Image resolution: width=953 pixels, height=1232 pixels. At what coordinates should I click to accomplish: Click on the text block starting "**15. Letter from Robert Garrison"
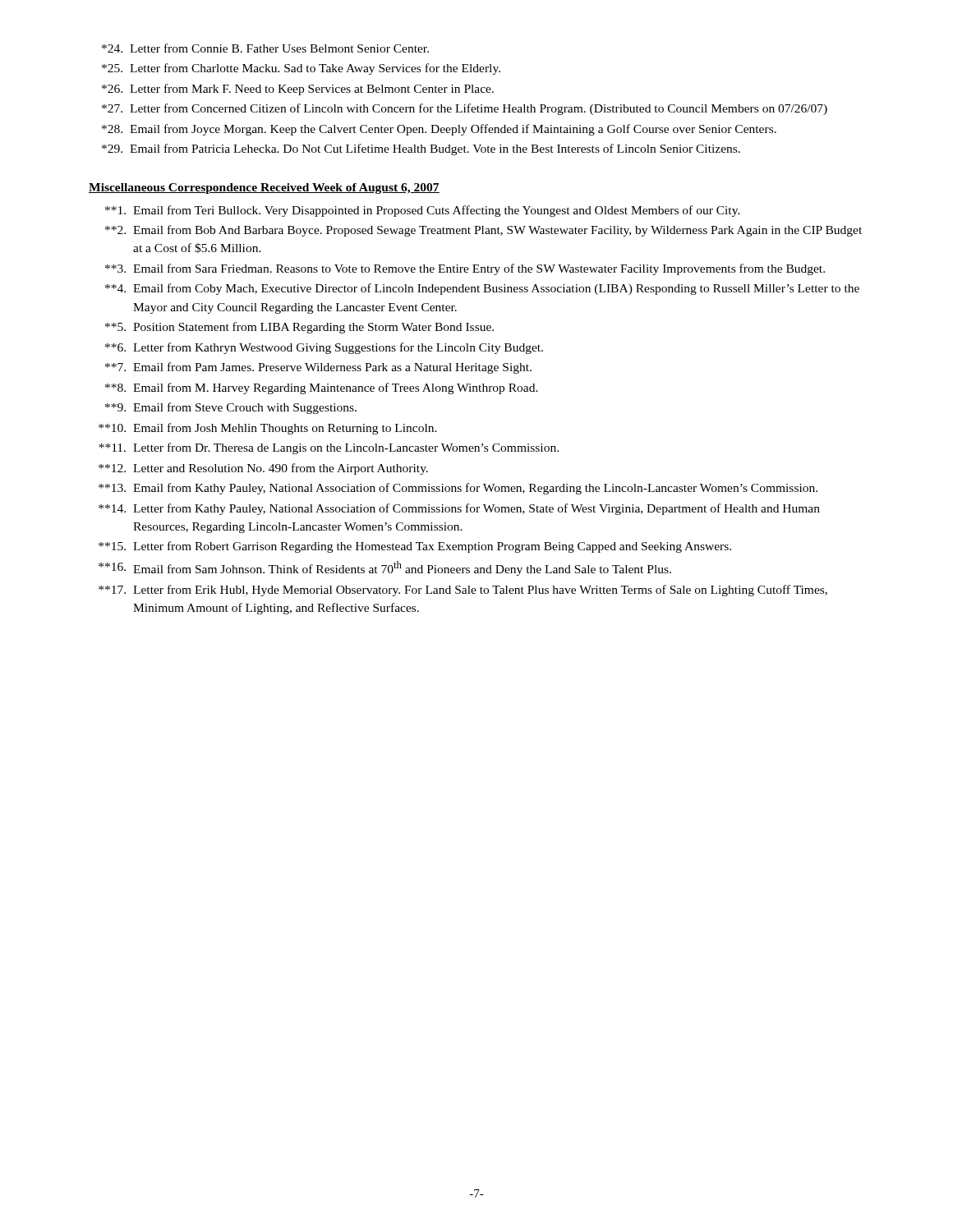[480, 547]
